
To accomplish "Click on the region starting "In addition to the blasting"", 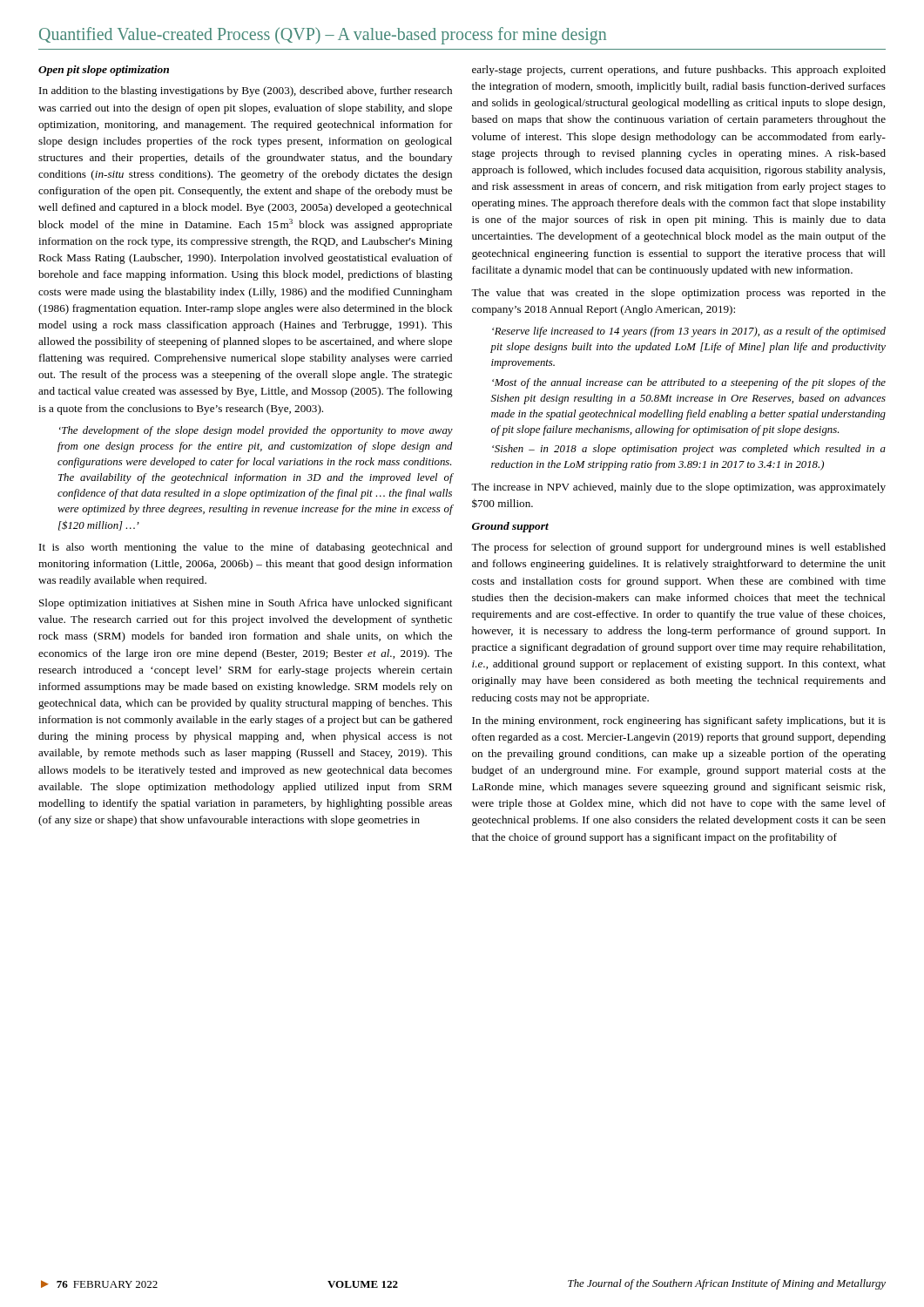I will (x=245, y=249).
